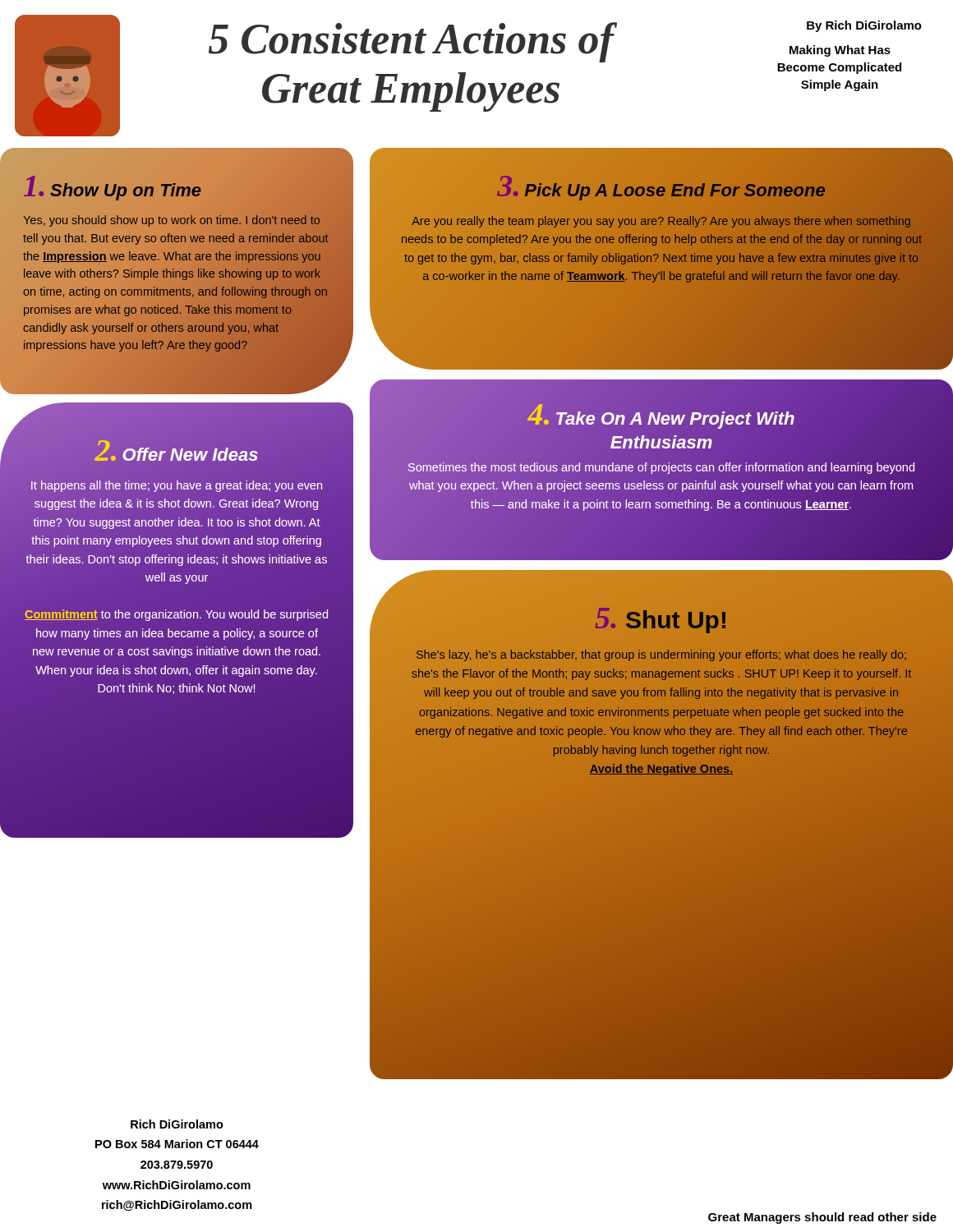Viewport: 953px width, 1232px height.
Task: Find the text block with the text "Rich DiGirolamo PO"
Action: tap(177, 1165)
